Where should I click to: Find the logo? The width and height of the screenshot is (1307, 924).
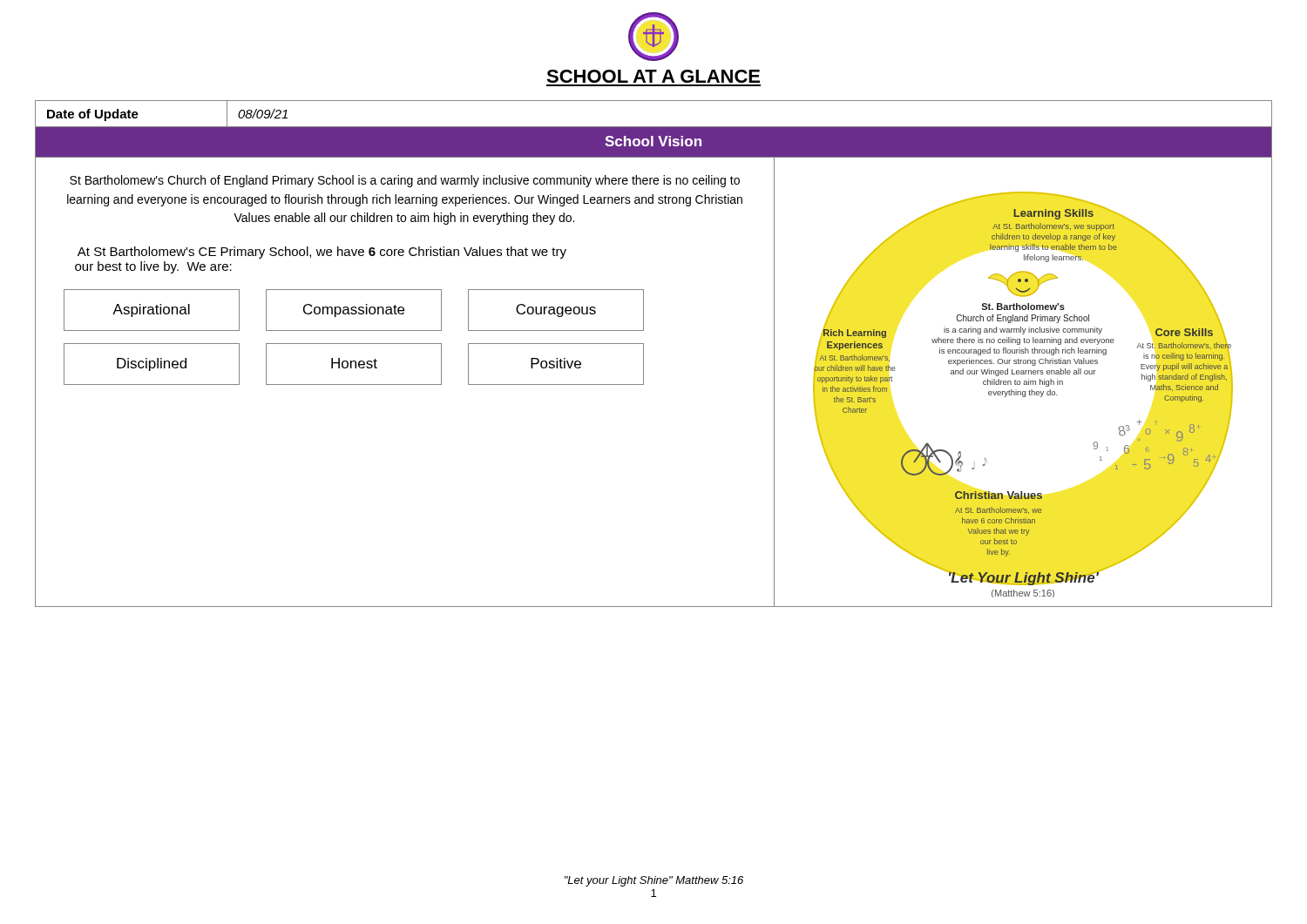pos(654,39)
